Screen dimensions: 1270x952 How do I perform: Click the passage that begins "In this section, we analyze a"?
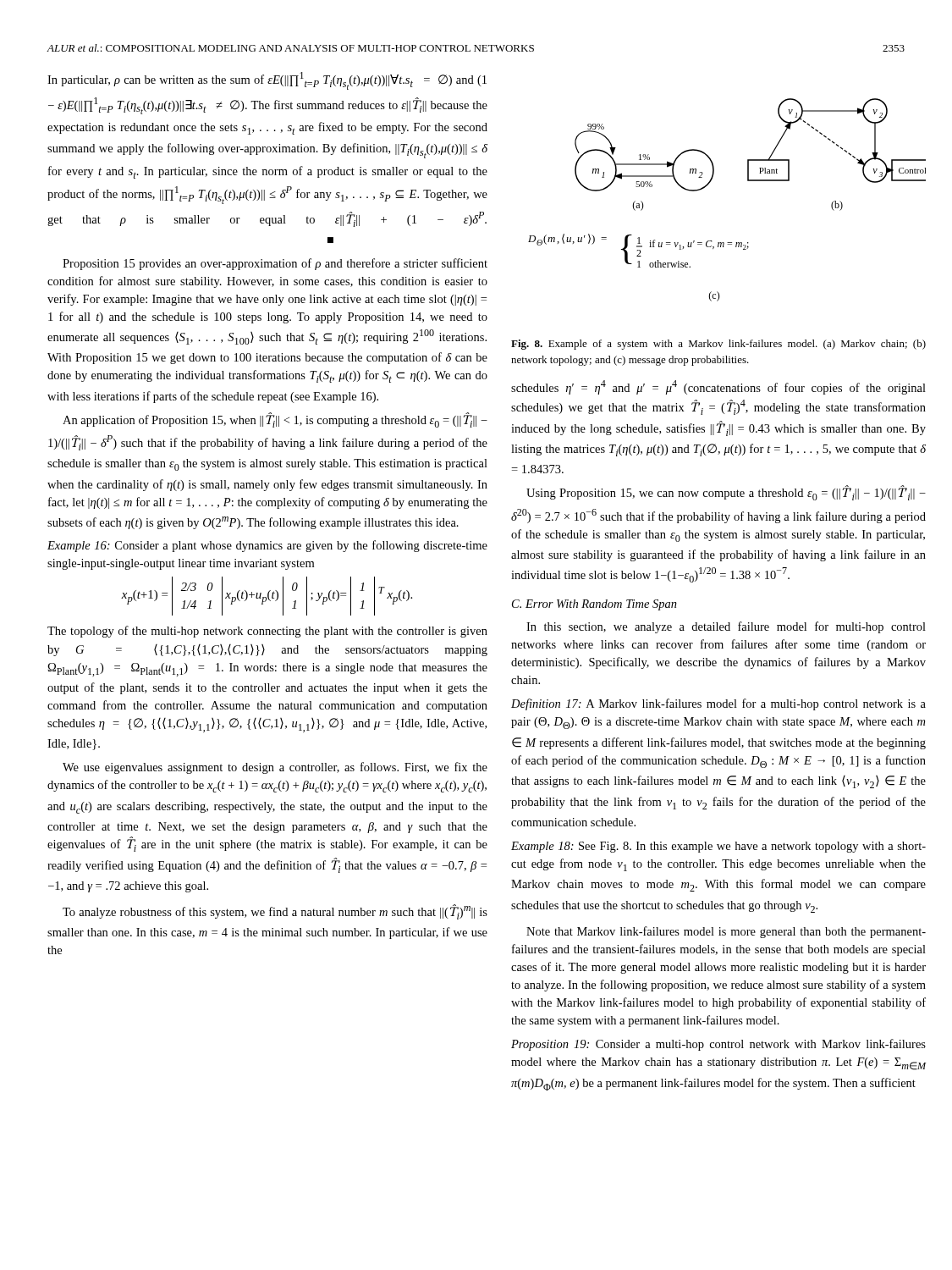718,856
